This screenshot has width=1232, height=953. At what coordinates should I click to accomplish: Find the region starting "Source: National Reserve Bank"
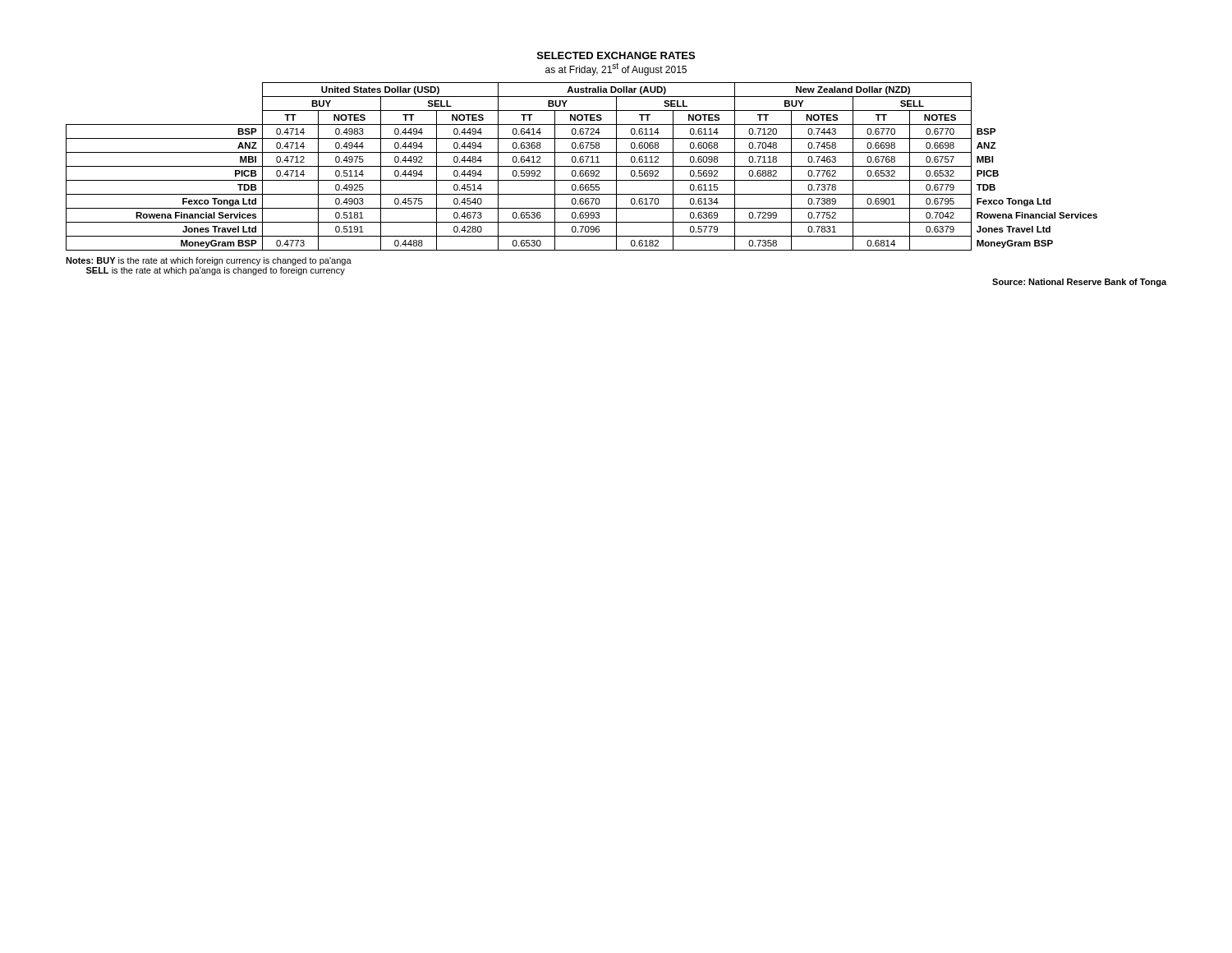tap(1079, 282)
